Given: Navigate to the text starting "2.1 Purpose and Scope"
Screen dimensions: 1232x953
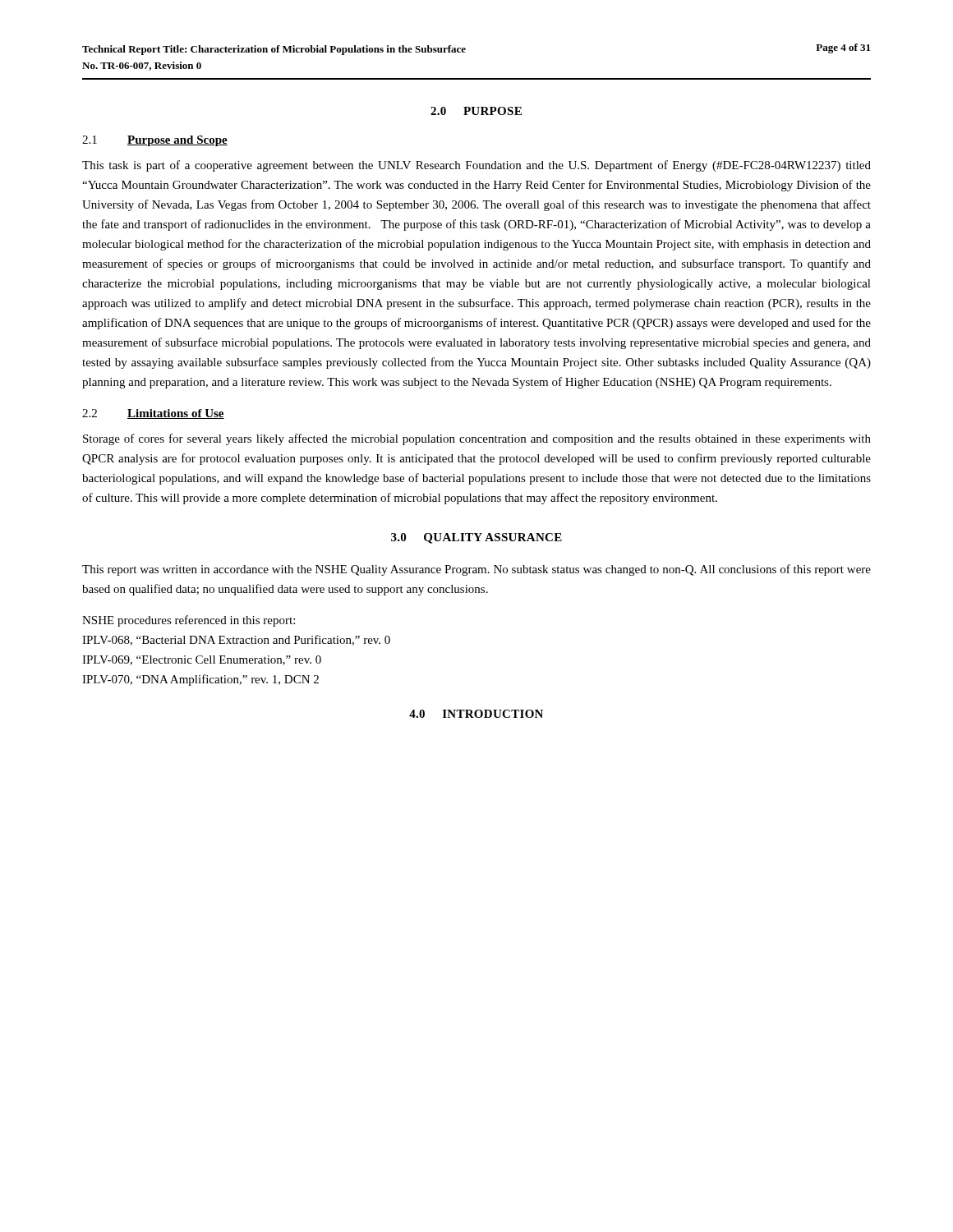Looking at the screenshot, I should [155, 140].
